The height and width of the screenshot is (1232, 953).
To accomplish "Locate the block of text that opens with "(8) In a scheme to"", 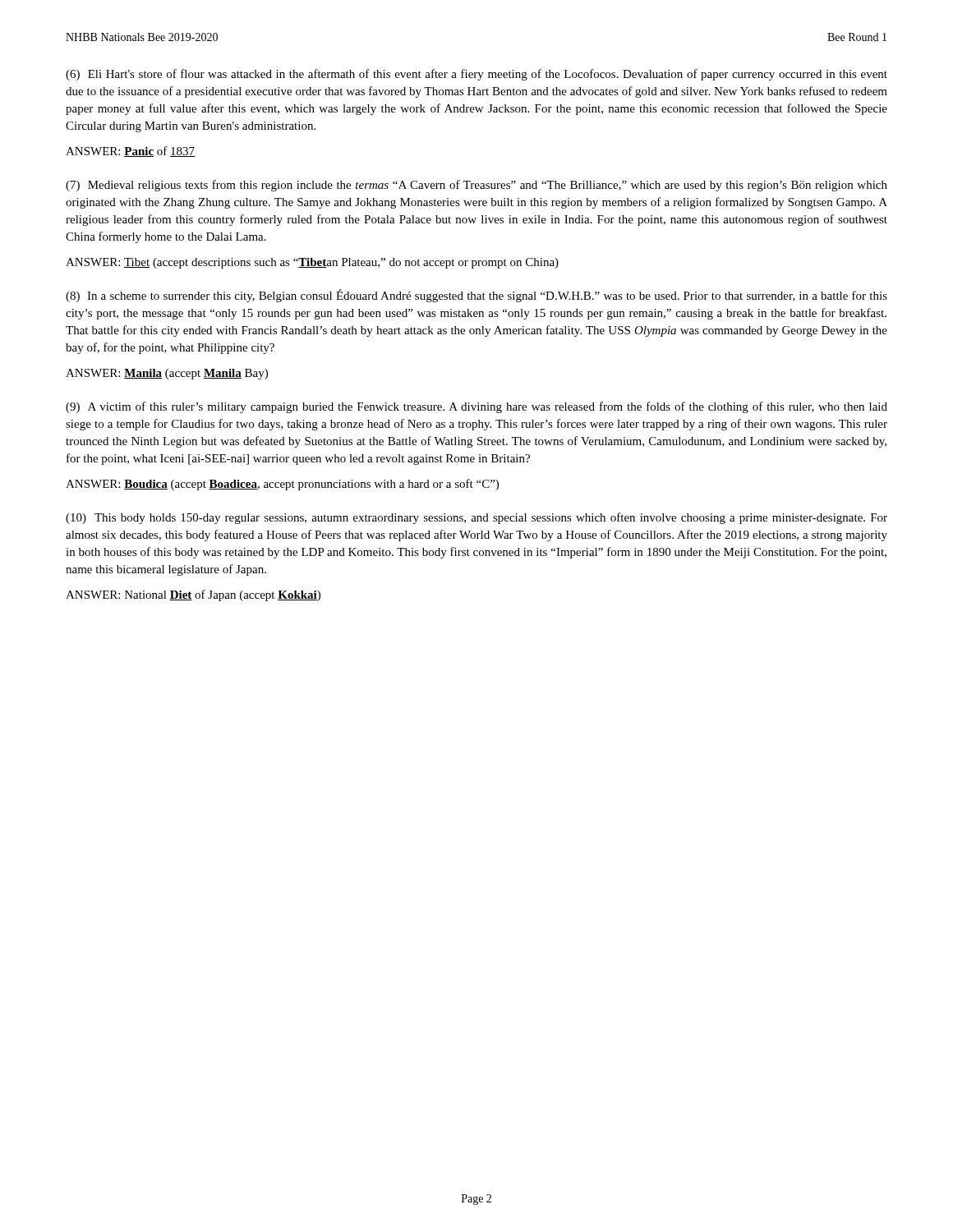I will 476,322.
